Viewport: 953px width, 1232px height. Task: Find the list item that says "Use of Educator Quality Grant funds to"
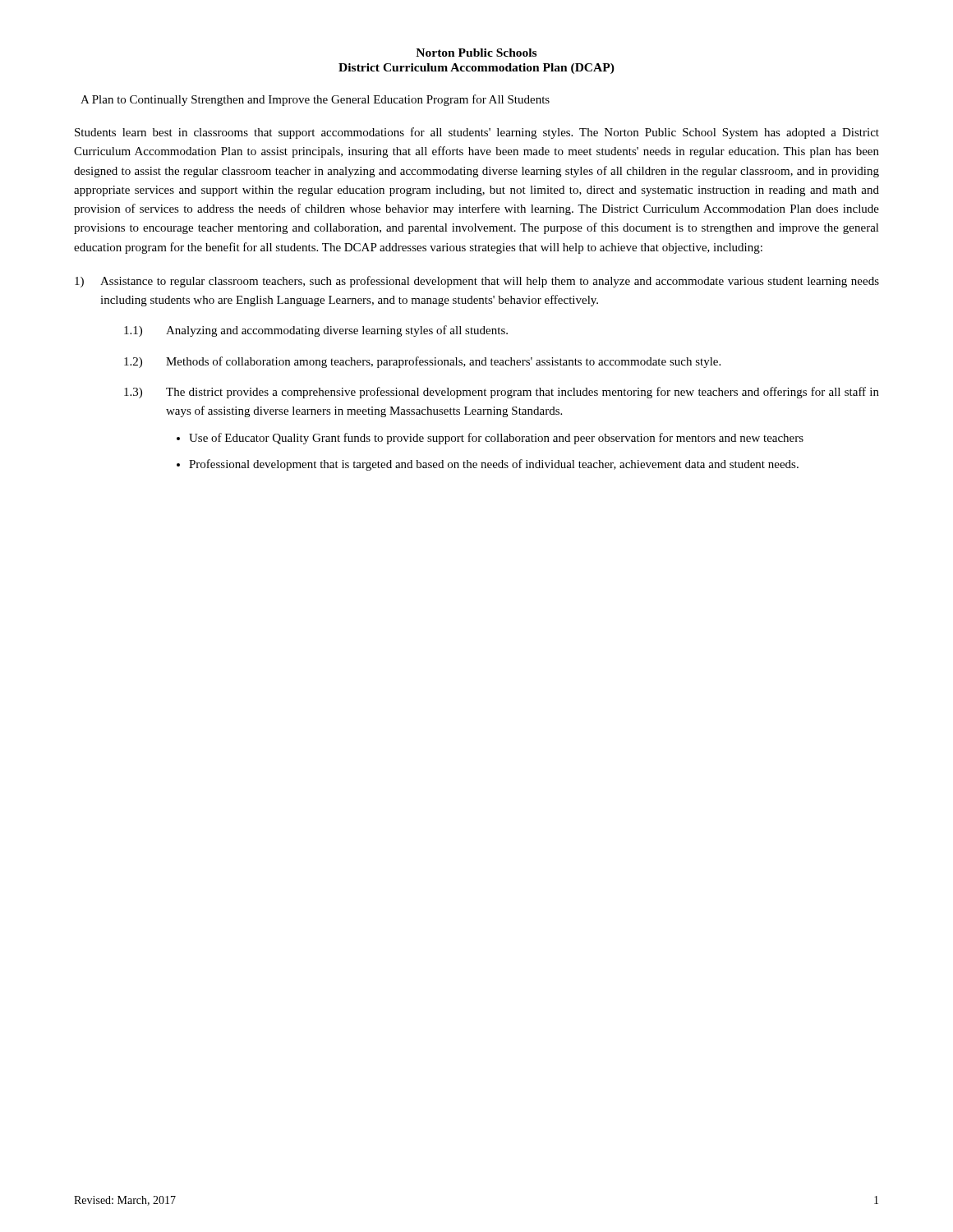[x=496, y=438]
